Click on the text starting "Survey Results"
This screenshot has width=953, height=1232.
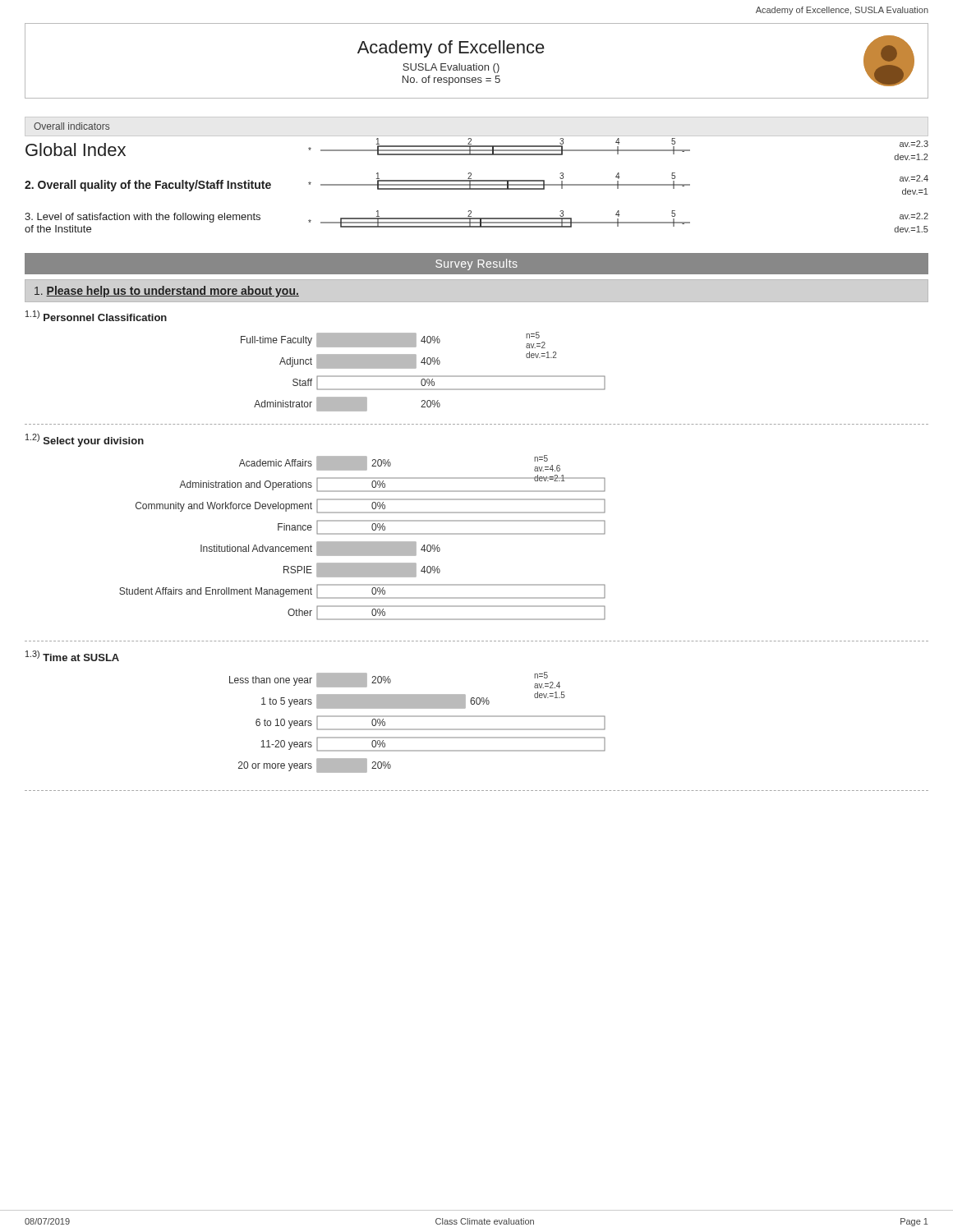click(476, 264)
